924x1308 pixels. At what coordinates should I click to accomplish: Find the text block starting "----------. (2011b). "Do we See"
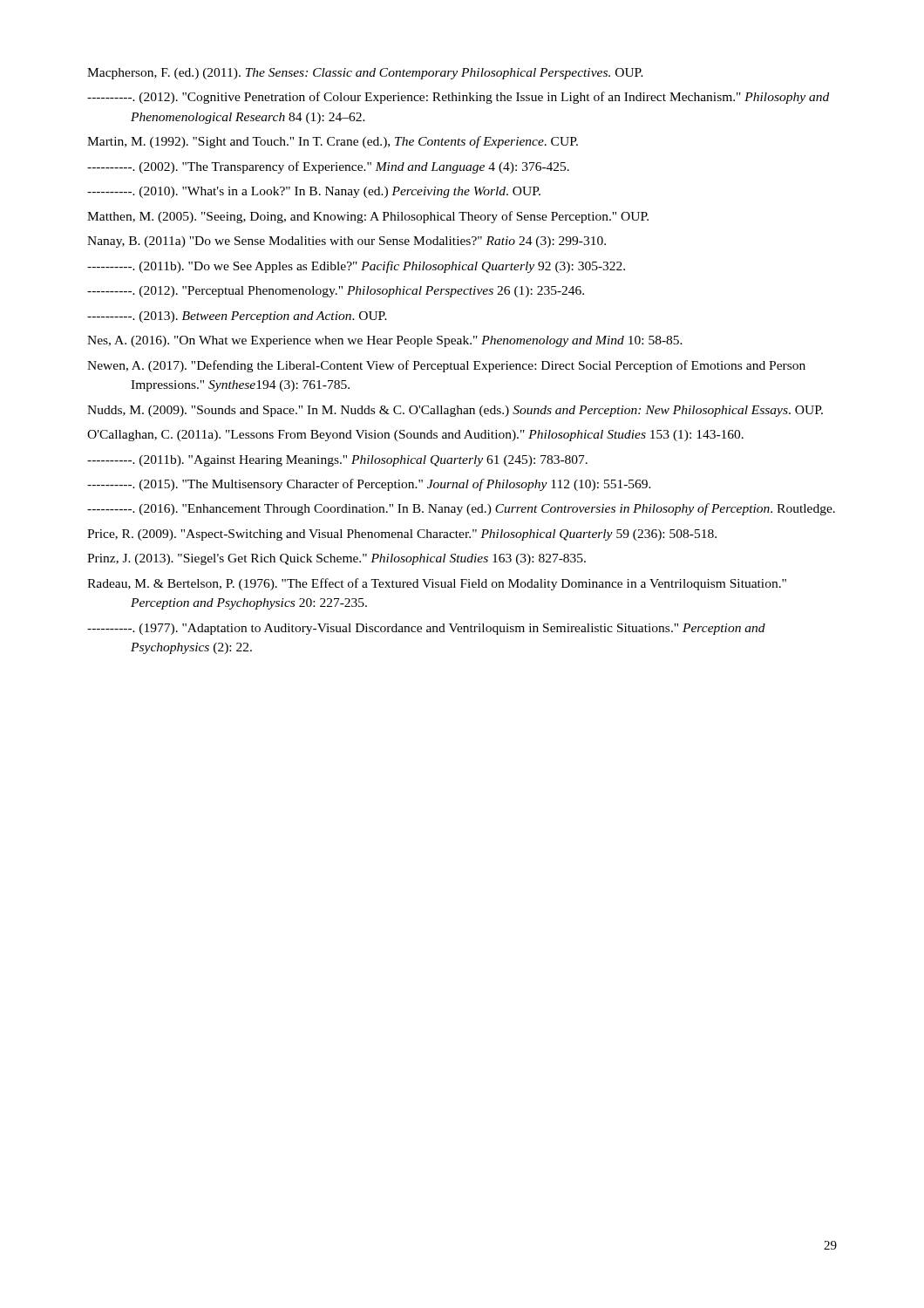click(x=357, y=265)
